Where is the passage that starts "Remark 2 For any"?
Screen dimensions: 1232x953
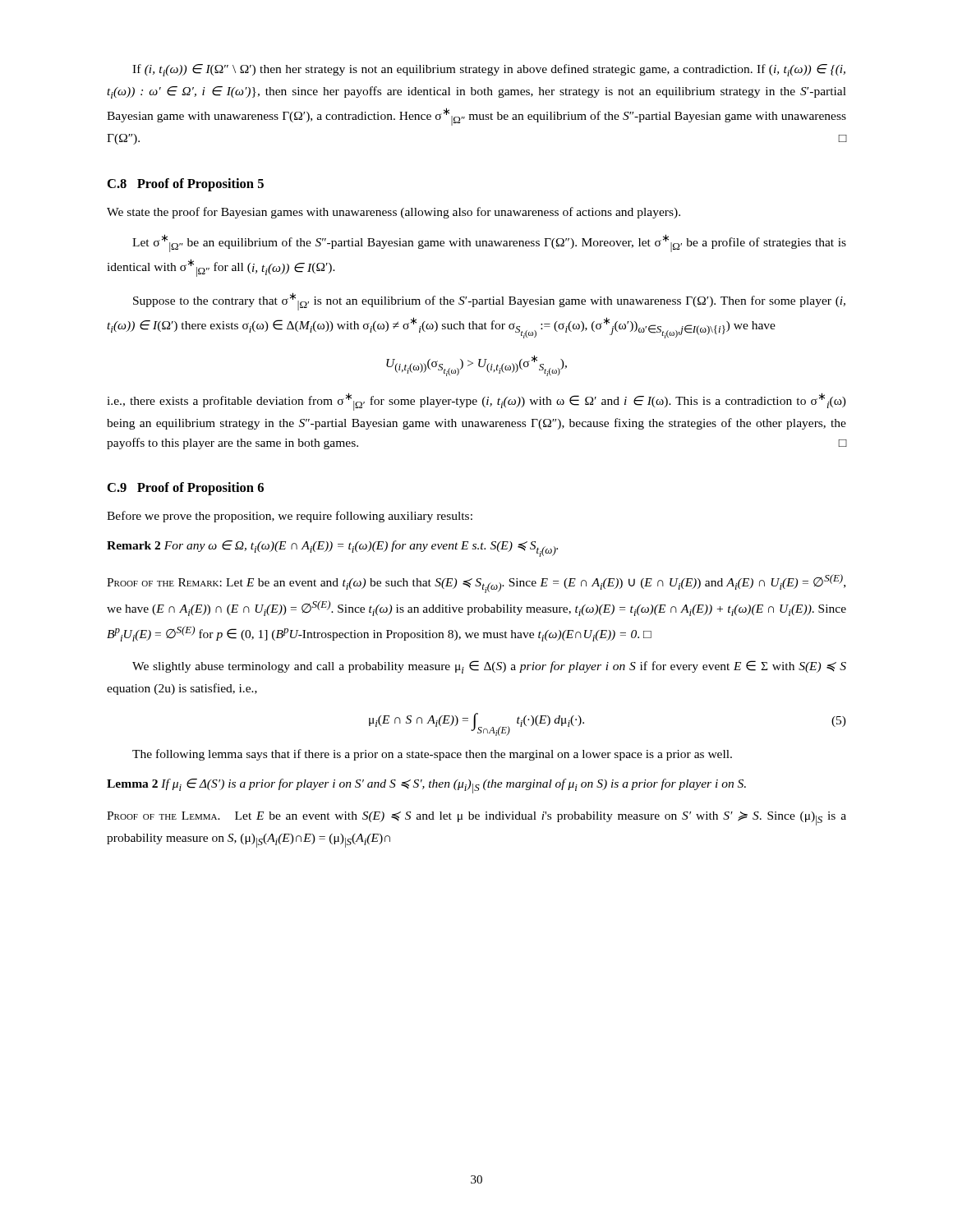click(x=333, y=548)
